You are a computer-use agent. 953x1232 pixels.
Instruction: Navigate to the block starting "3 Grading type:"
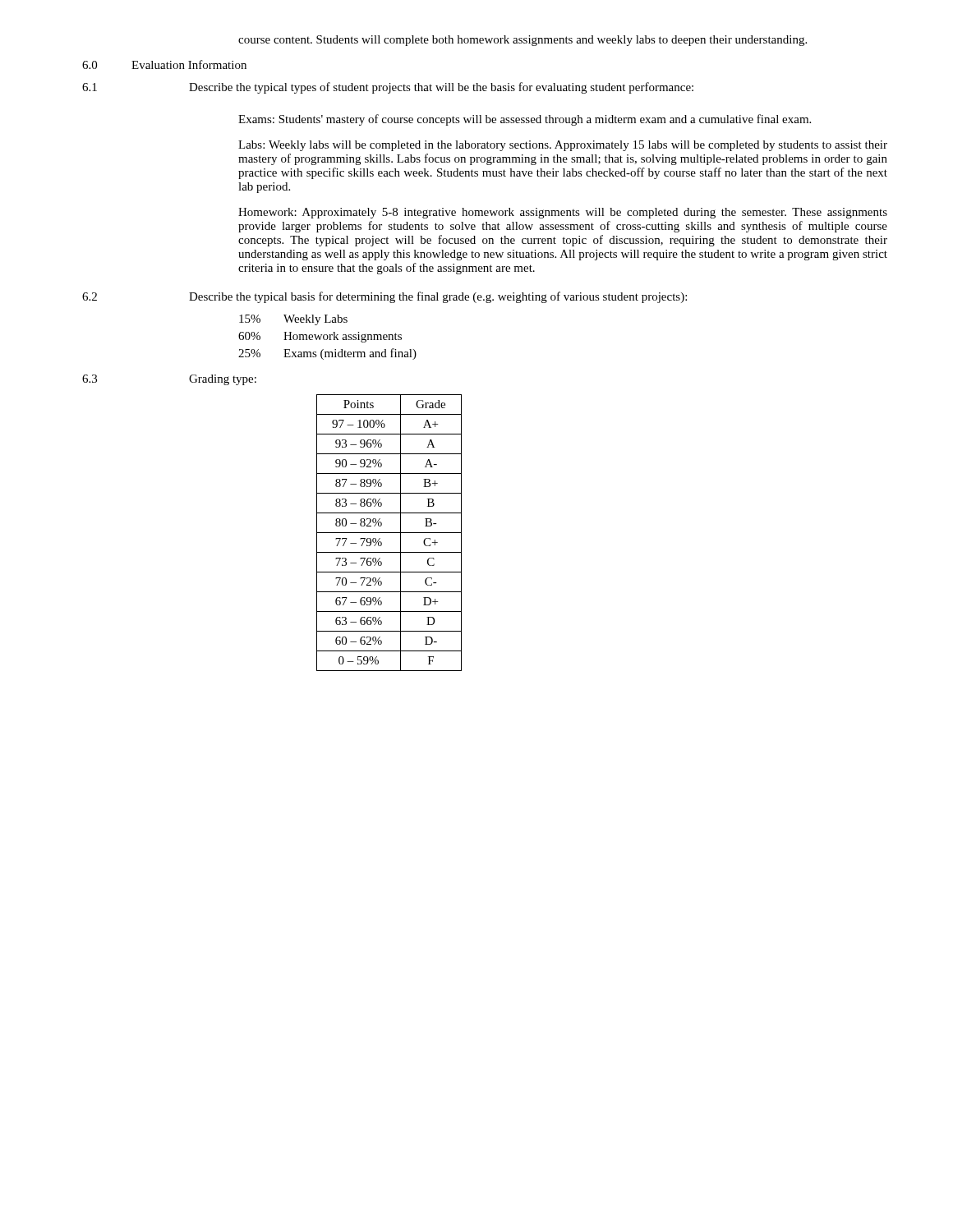84,381
